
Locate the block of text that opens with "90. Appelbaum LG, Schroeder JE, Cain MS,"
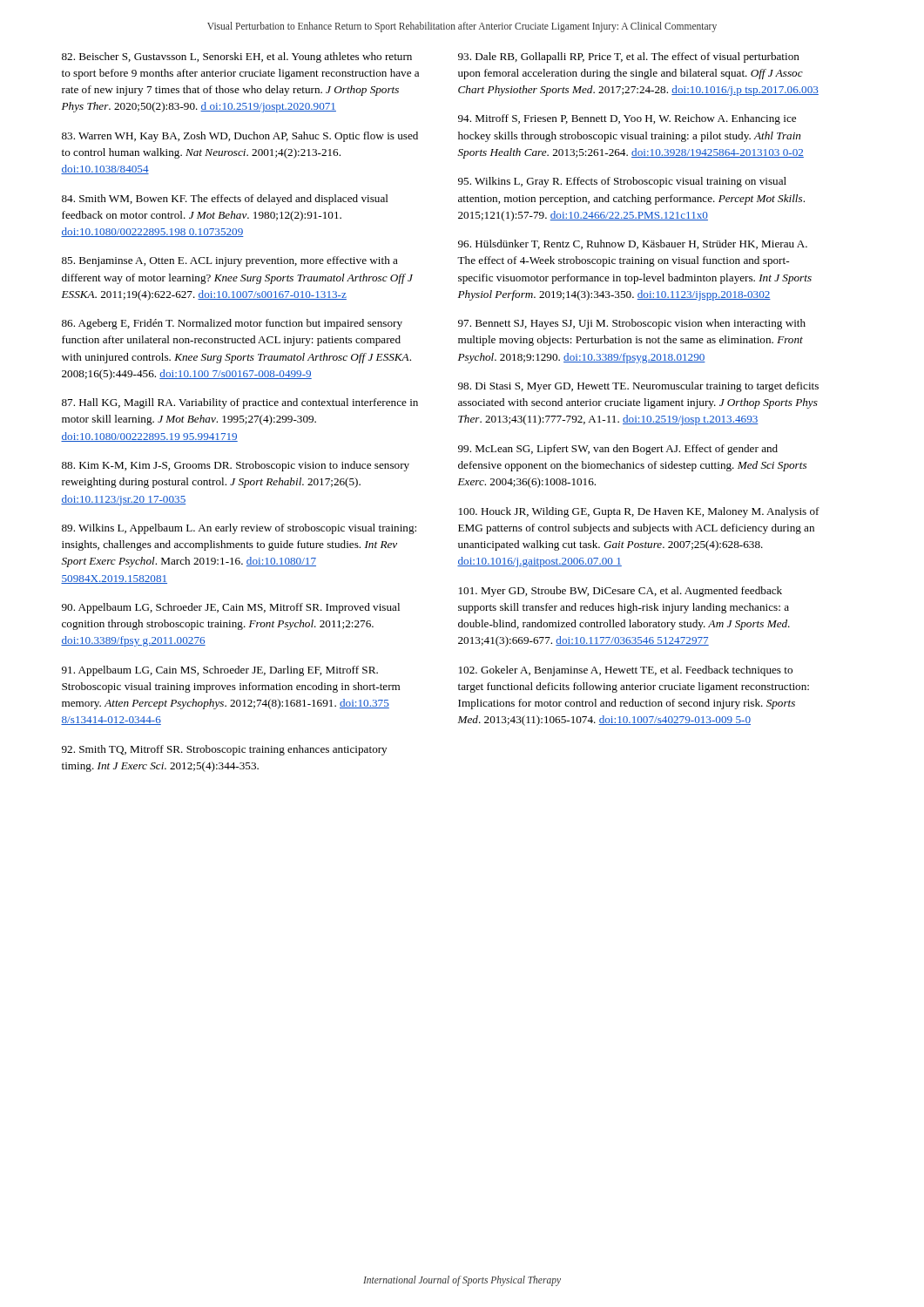231,624
